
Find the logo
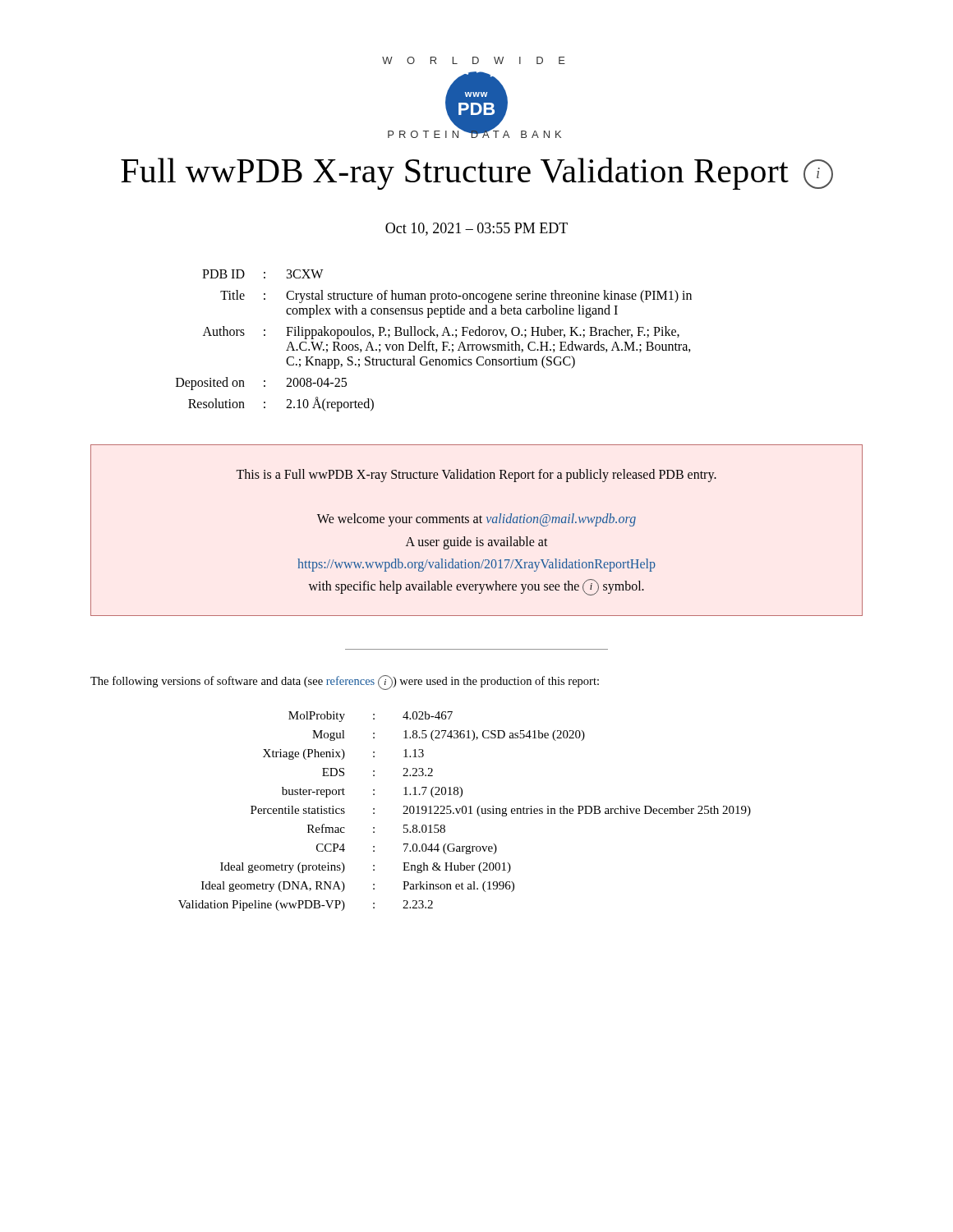pos(476,96)
